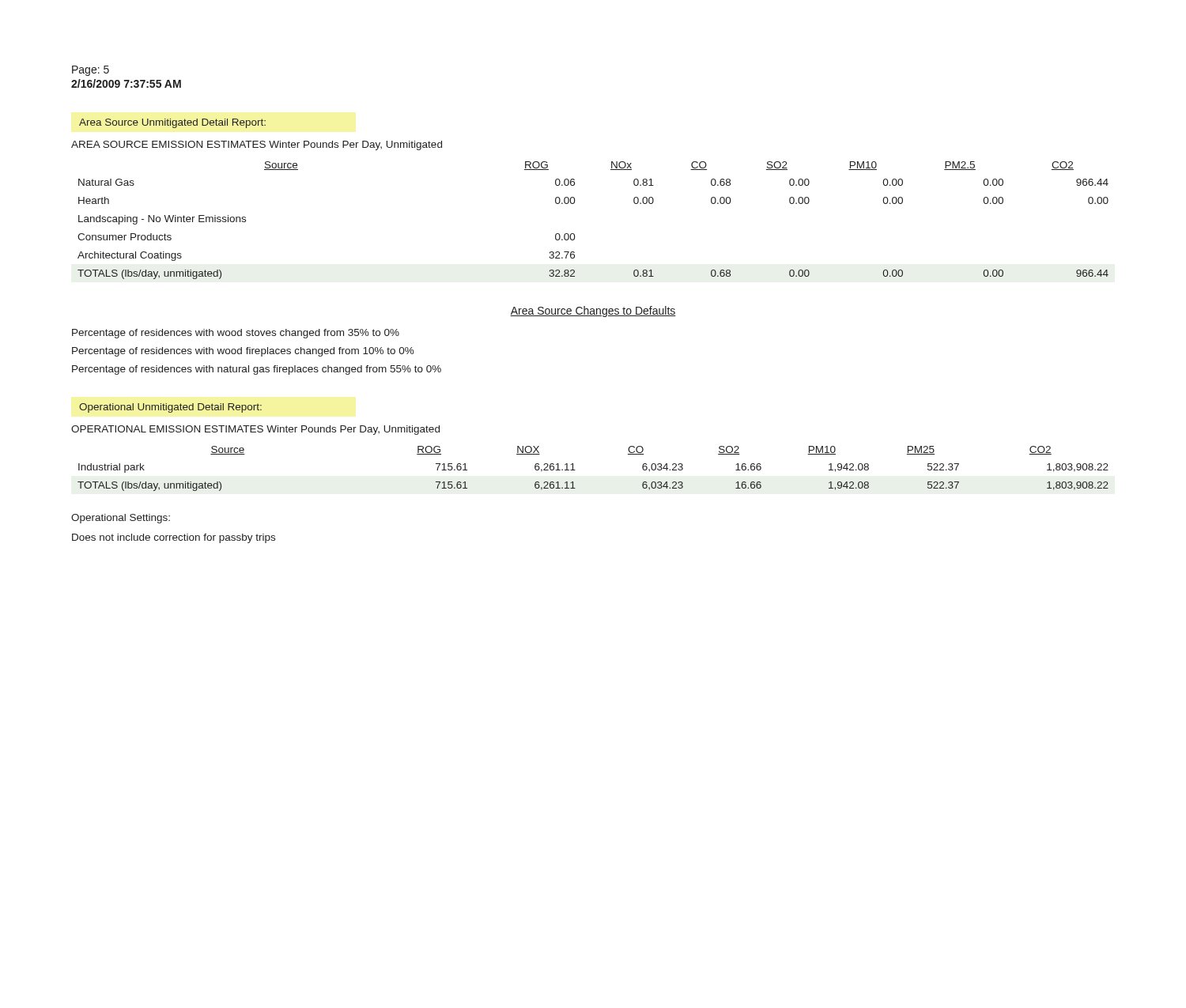The image size is (1186, 1008).
Task: Click on the section header containing "Operational Unmitigated Detail"
Action: pos(171,407)
